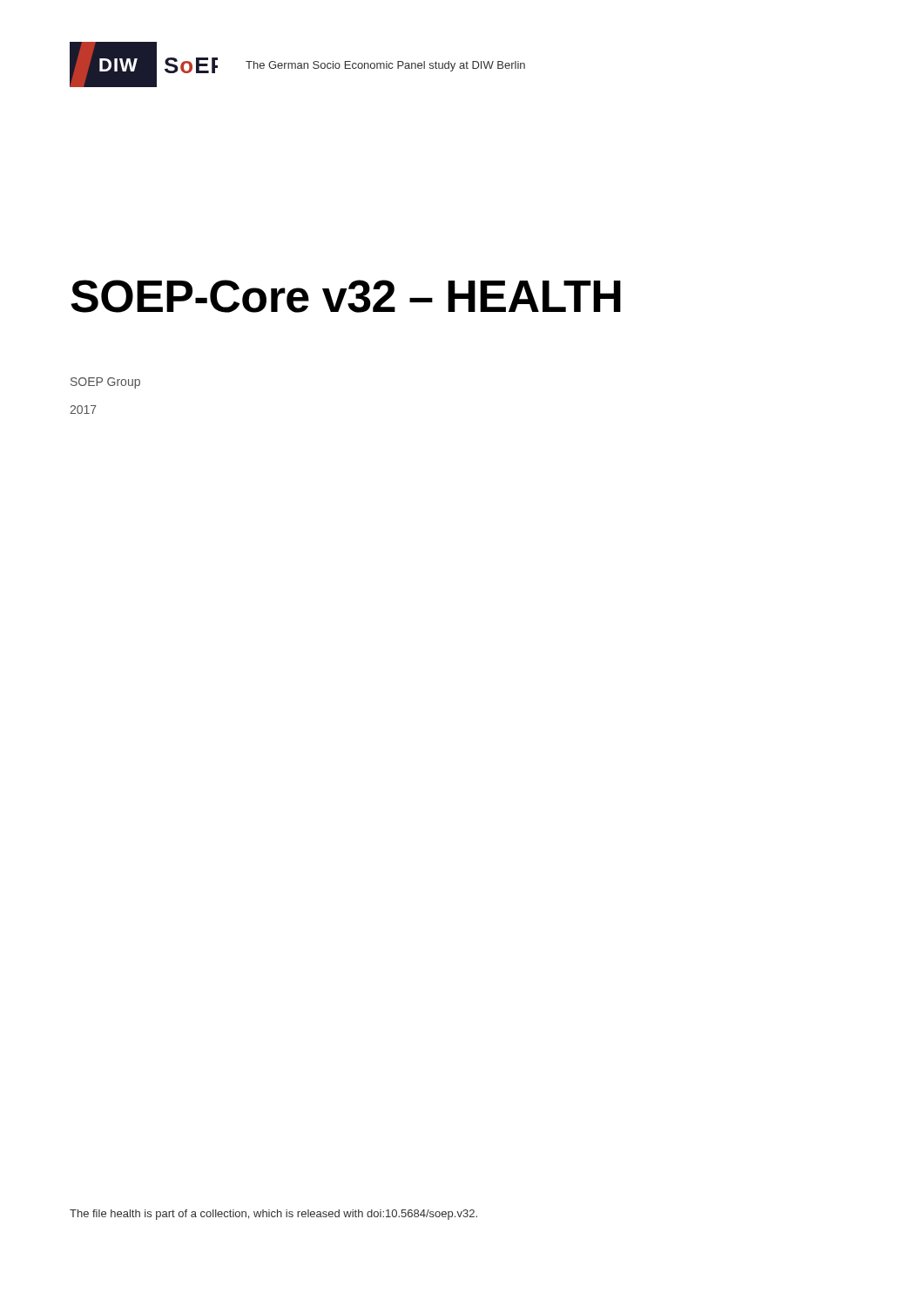This screenshot has height=1307, width=924.
Task: Click on the text block that says "The file health is part of a collection,"
Action: pos(274,1213)
